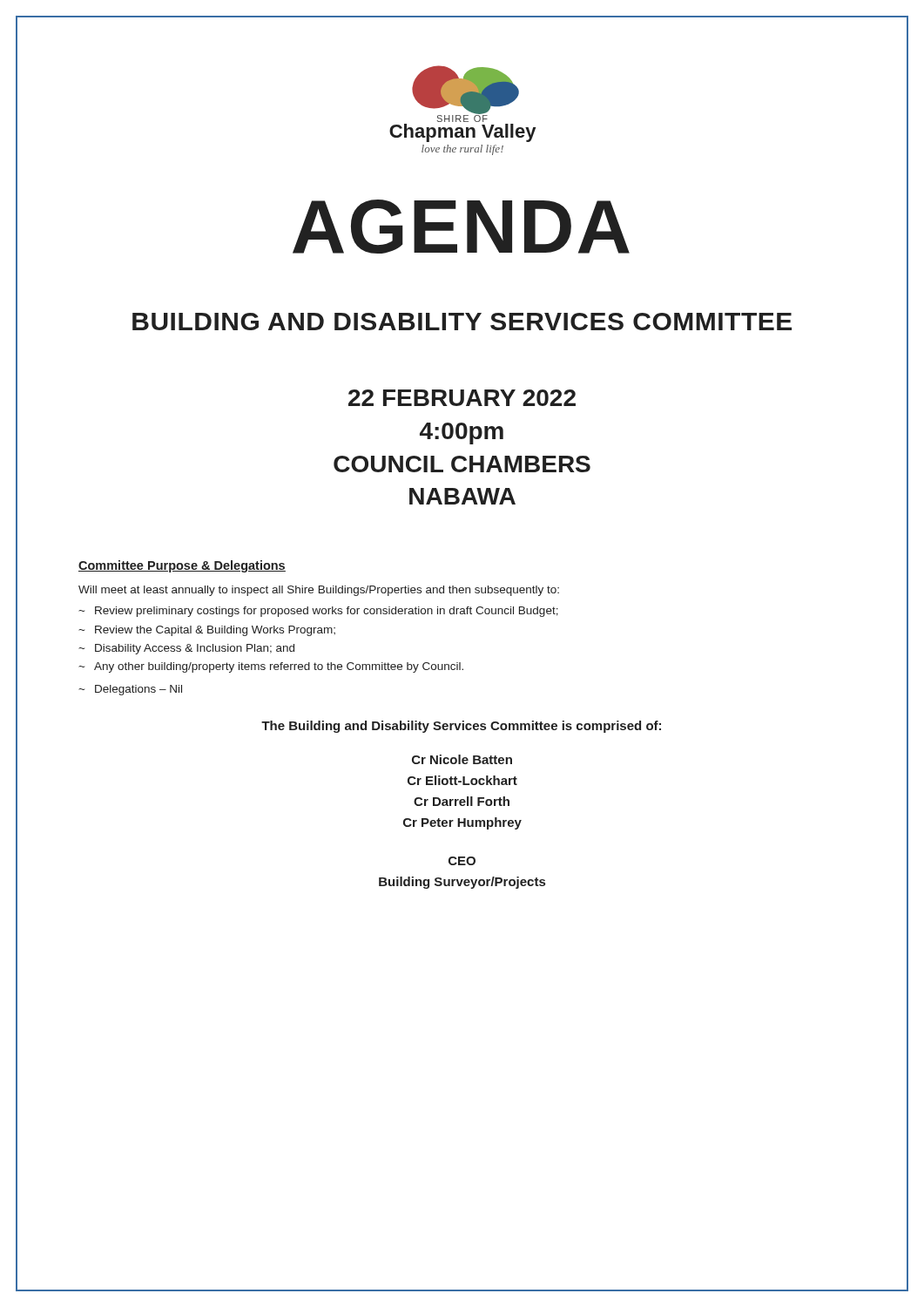The image size is (924, 1307).
Task: Find the logo
Action: (x=462, y=107)
